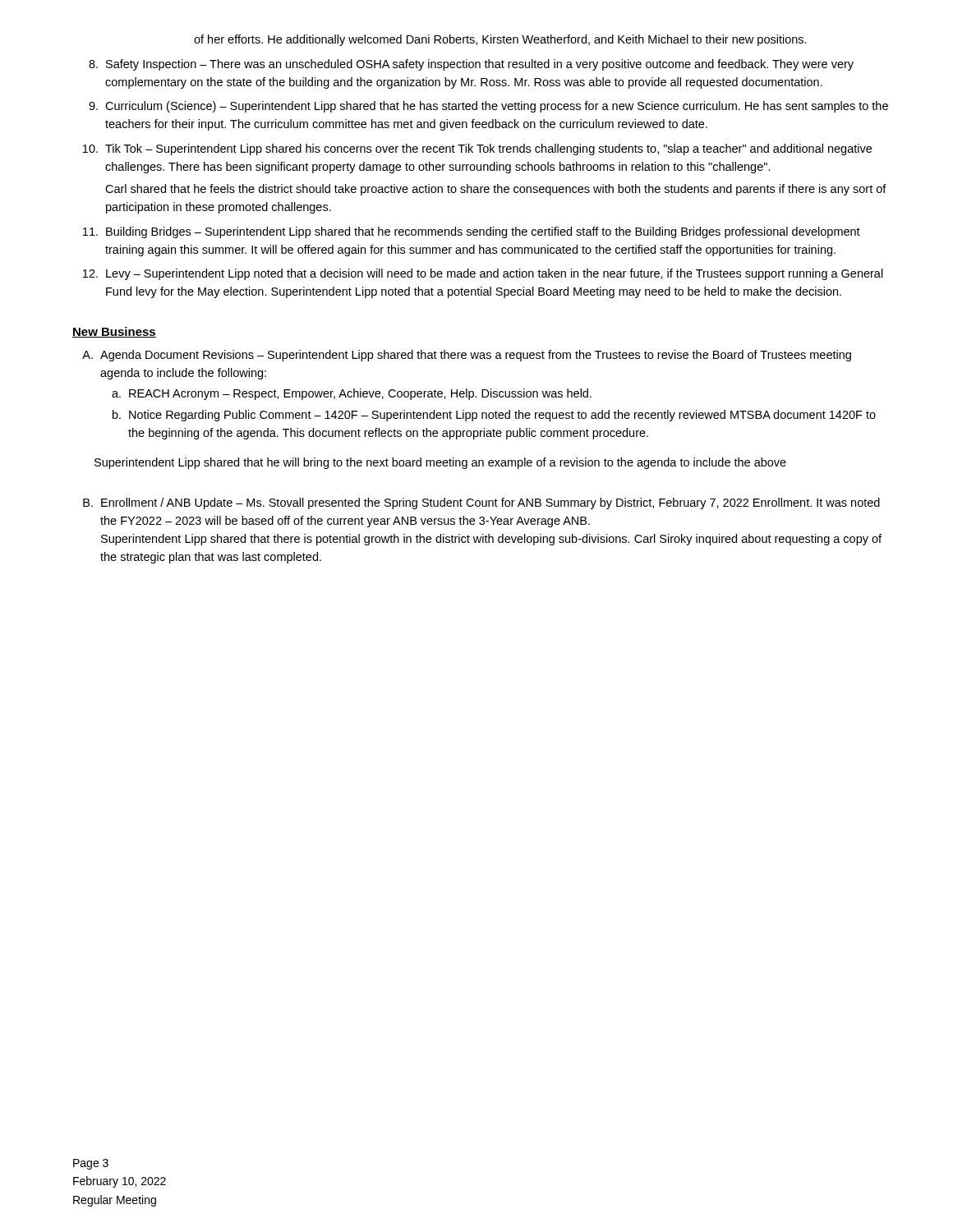The width and height of the screenshot is (953, 1232).
Task: Click where it says "New Business"
Action: point(114,331)
